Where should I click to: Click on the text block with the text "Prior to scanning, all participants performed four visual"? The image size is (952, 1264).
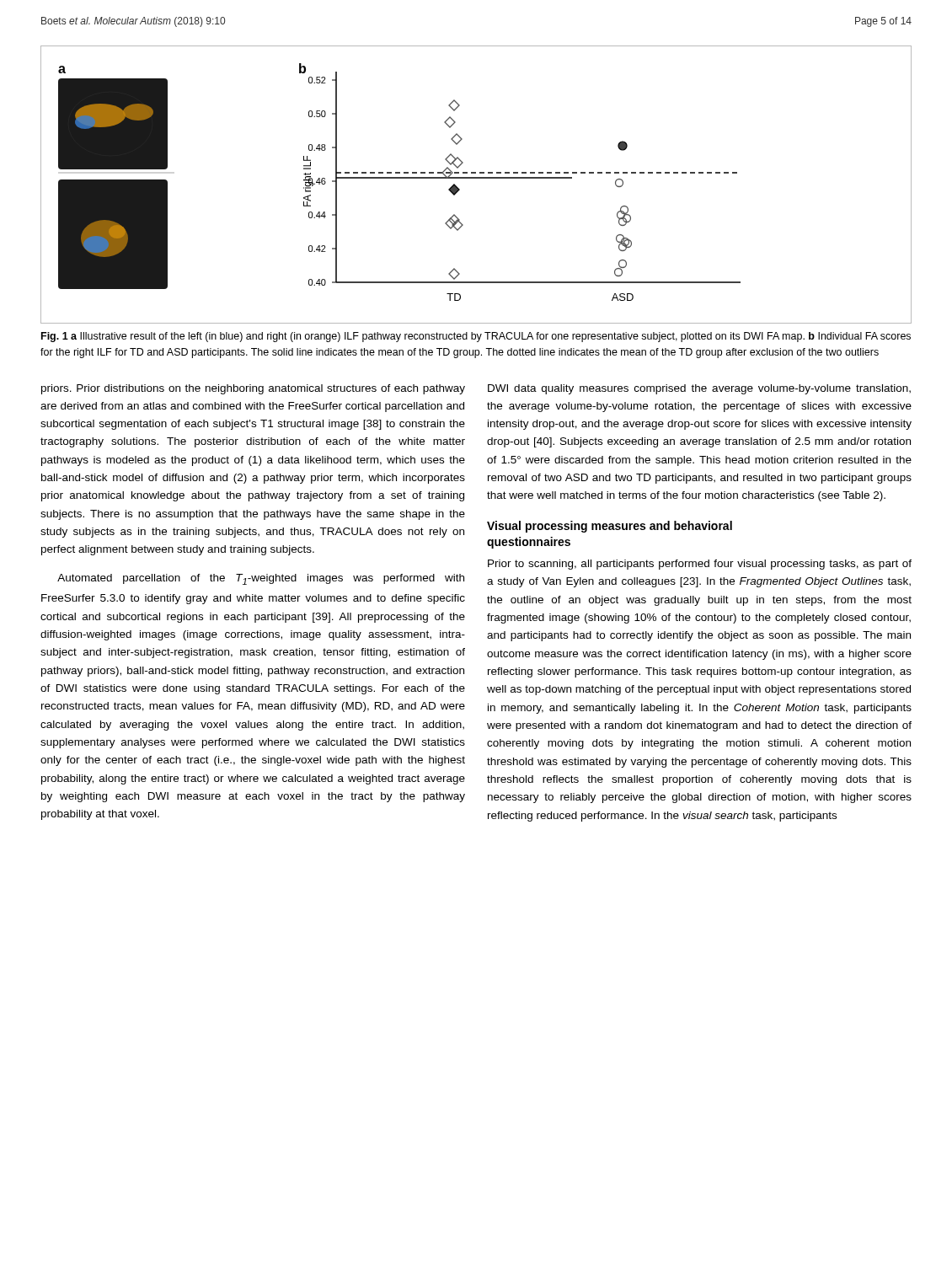(699, 689)
